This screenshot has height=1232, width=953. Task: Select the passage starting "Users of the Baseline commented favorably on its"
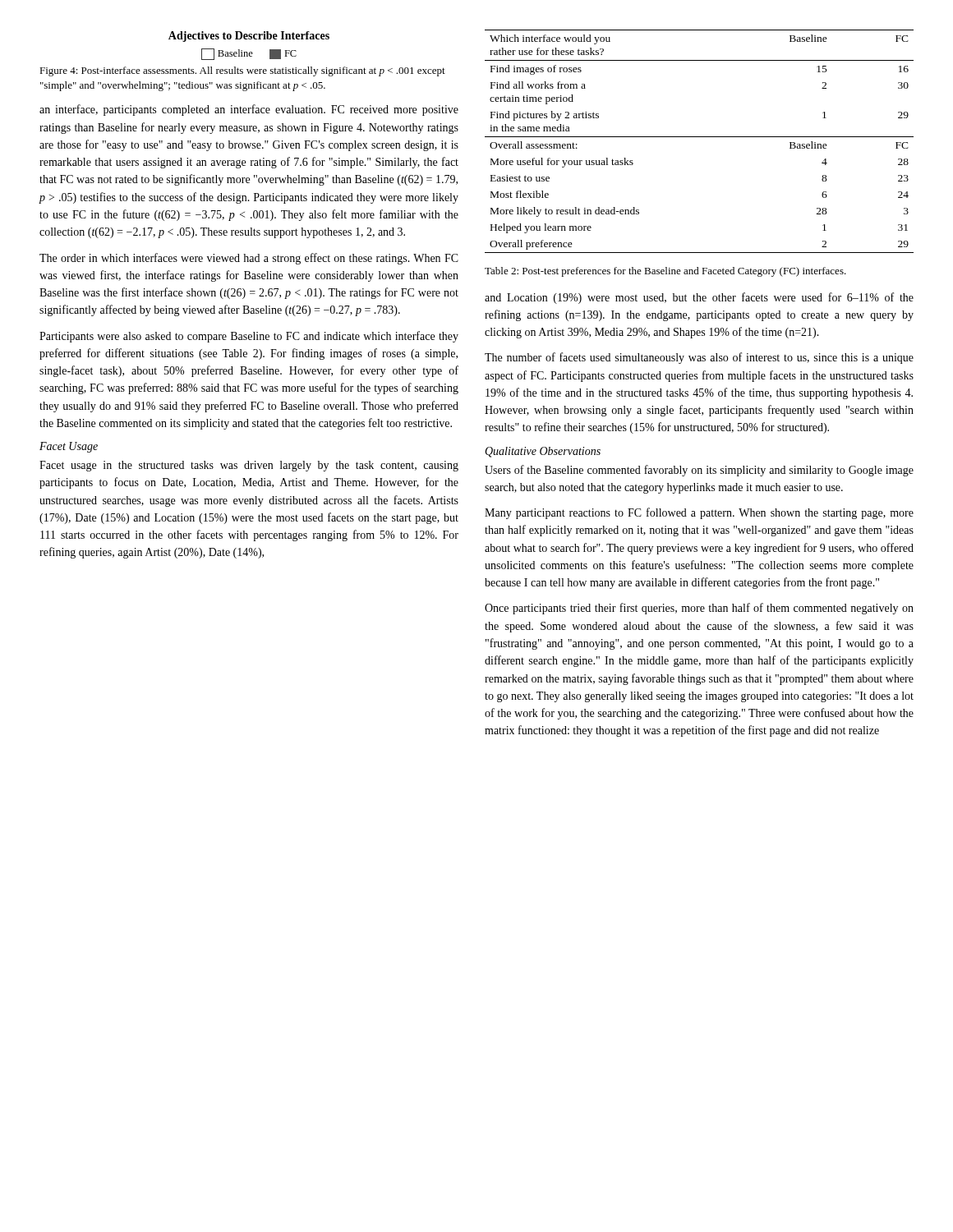pyautogui.click(x=699, y=479)
